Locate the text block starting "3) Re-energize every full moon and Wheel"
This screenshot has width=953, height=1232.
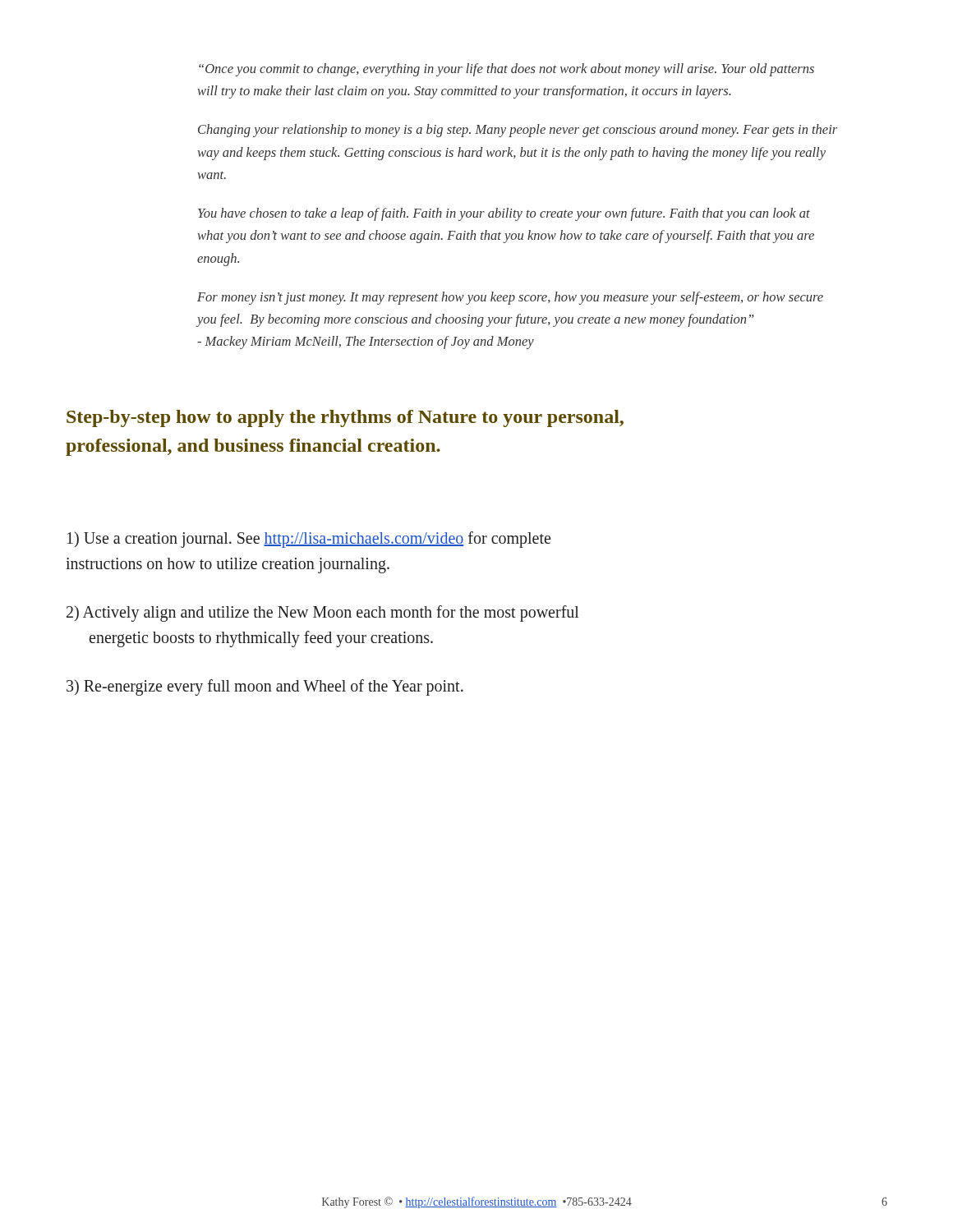pos(265,686)
